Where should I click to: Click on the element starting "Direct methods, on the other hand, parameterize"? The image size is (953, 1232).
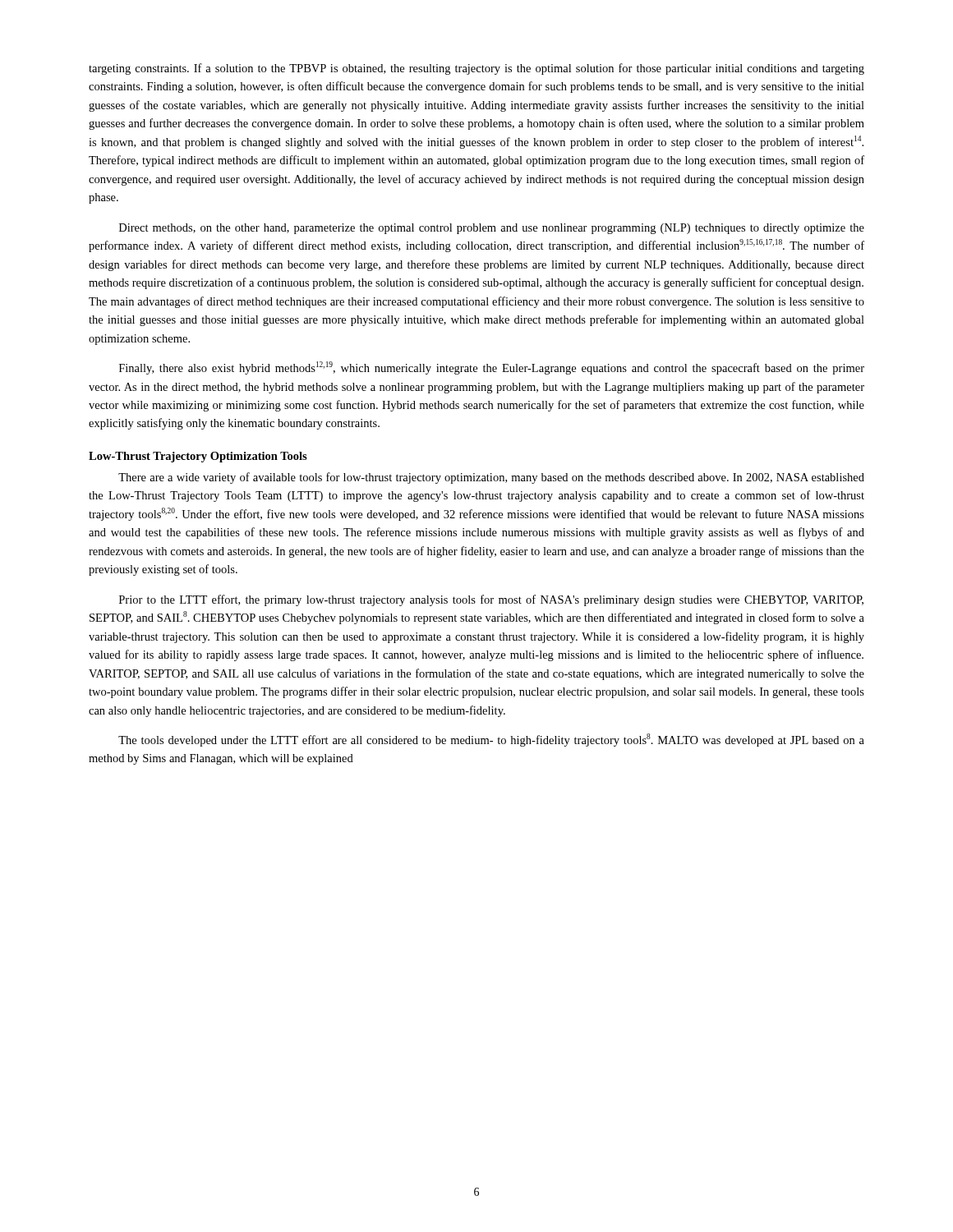coord(476,283)
